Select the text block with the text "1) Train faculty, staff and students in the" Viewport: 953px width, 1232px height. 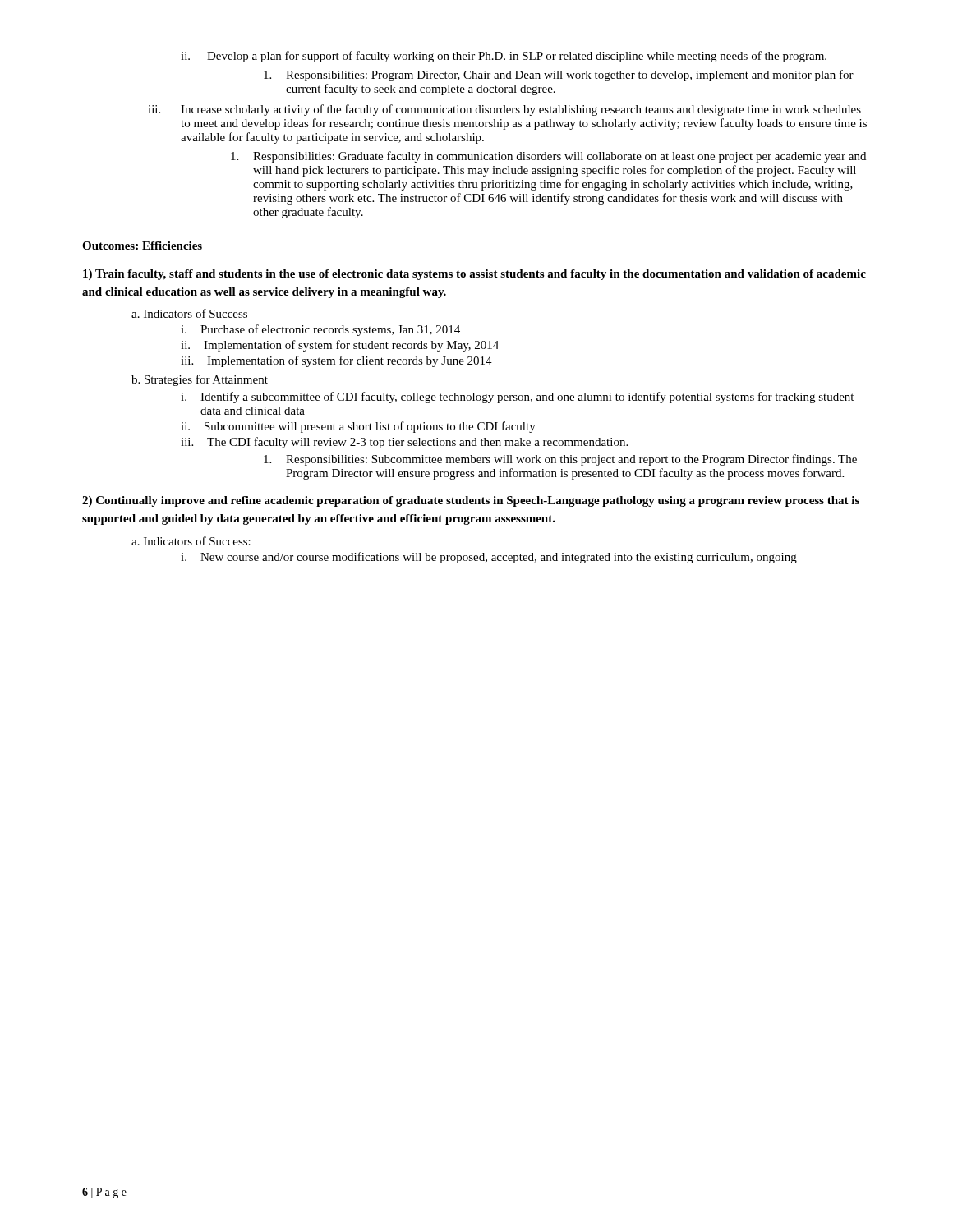(x=474, y=282)
